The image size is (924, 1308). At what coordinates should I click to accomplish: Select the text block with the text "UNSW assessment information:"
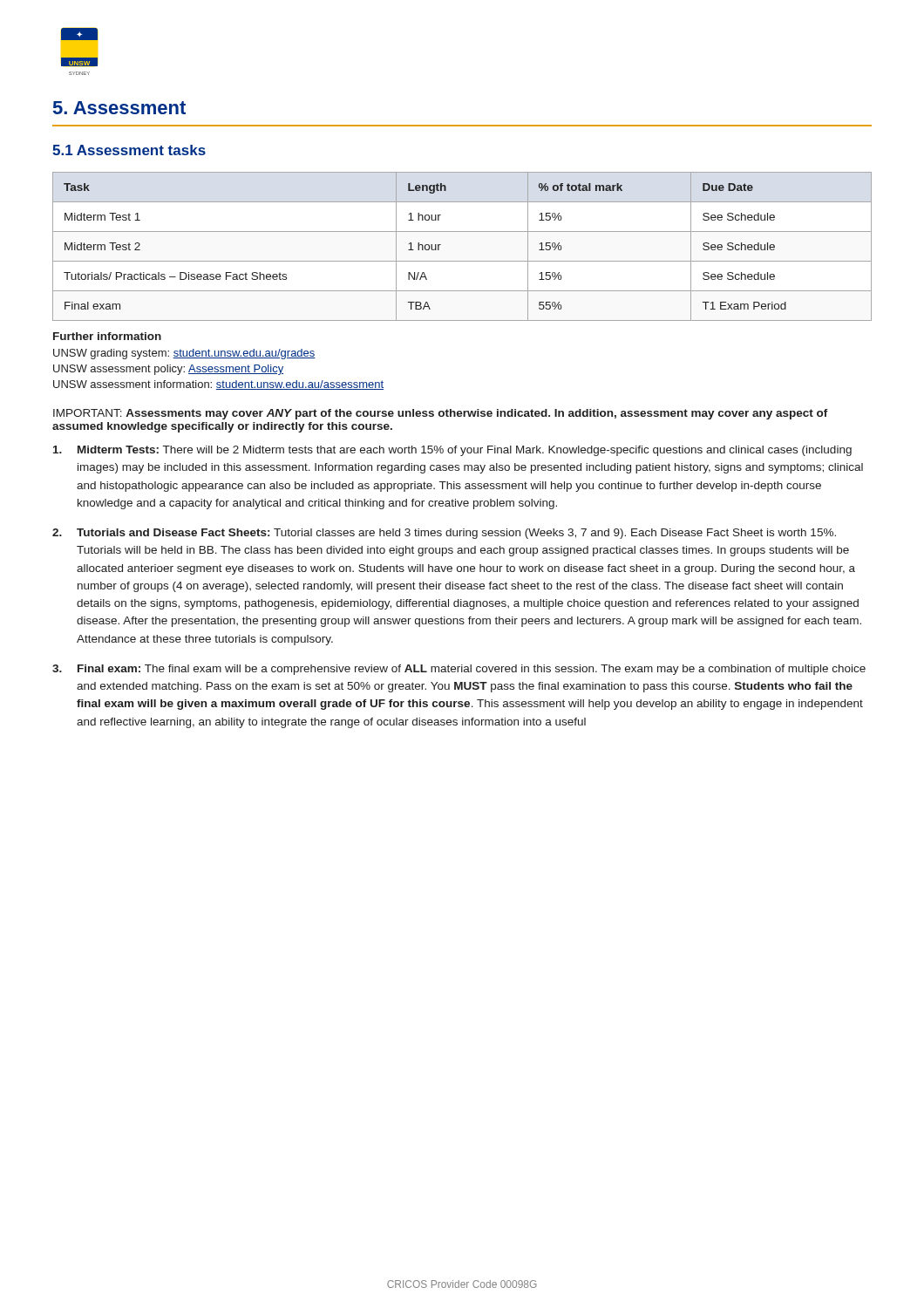click(x=218, y=384)
